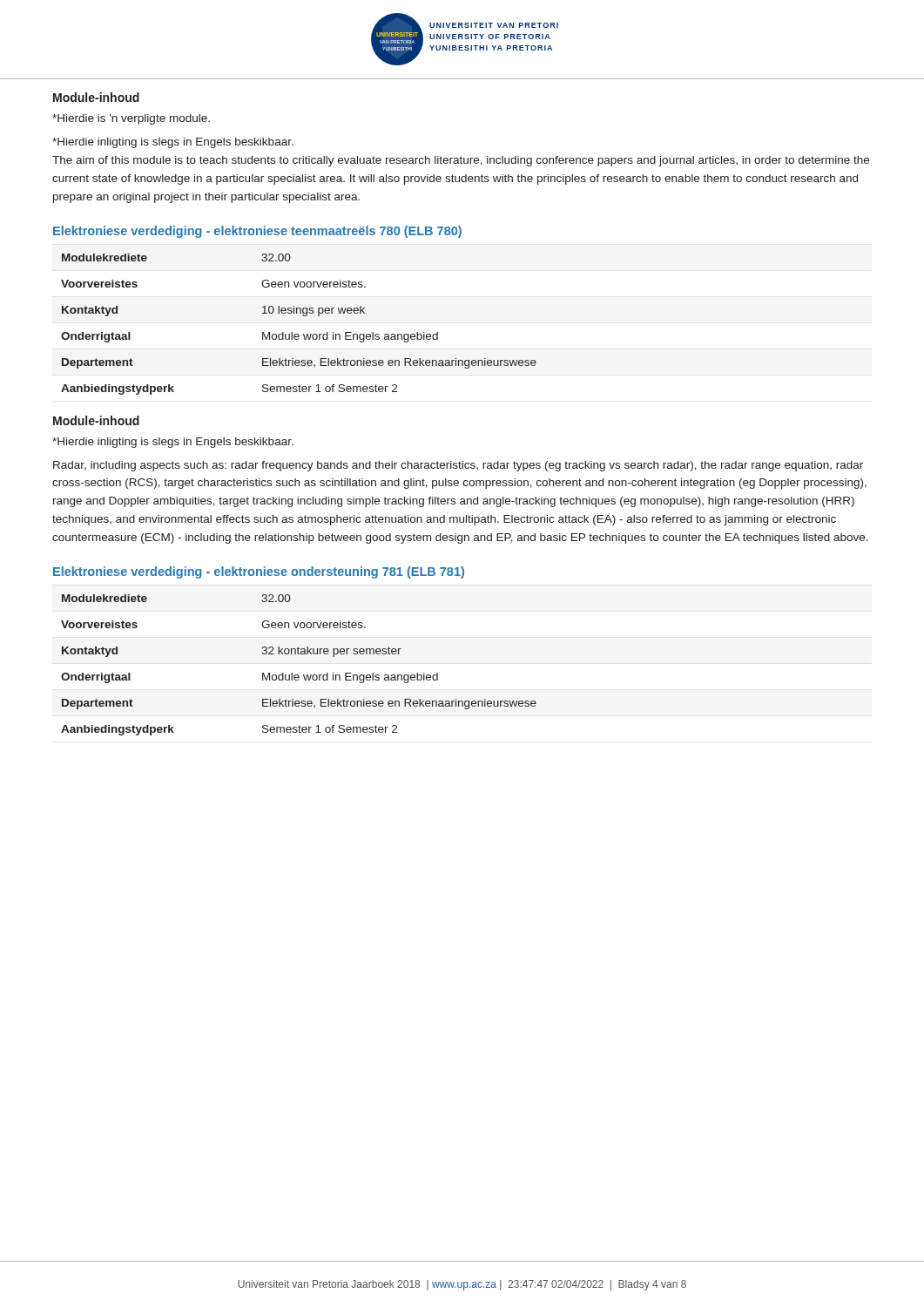The width and height of the screenshot is (924, 1307).
Task: Select the text block with the text "Hierdie is 'n"
Action: [131, 118]
